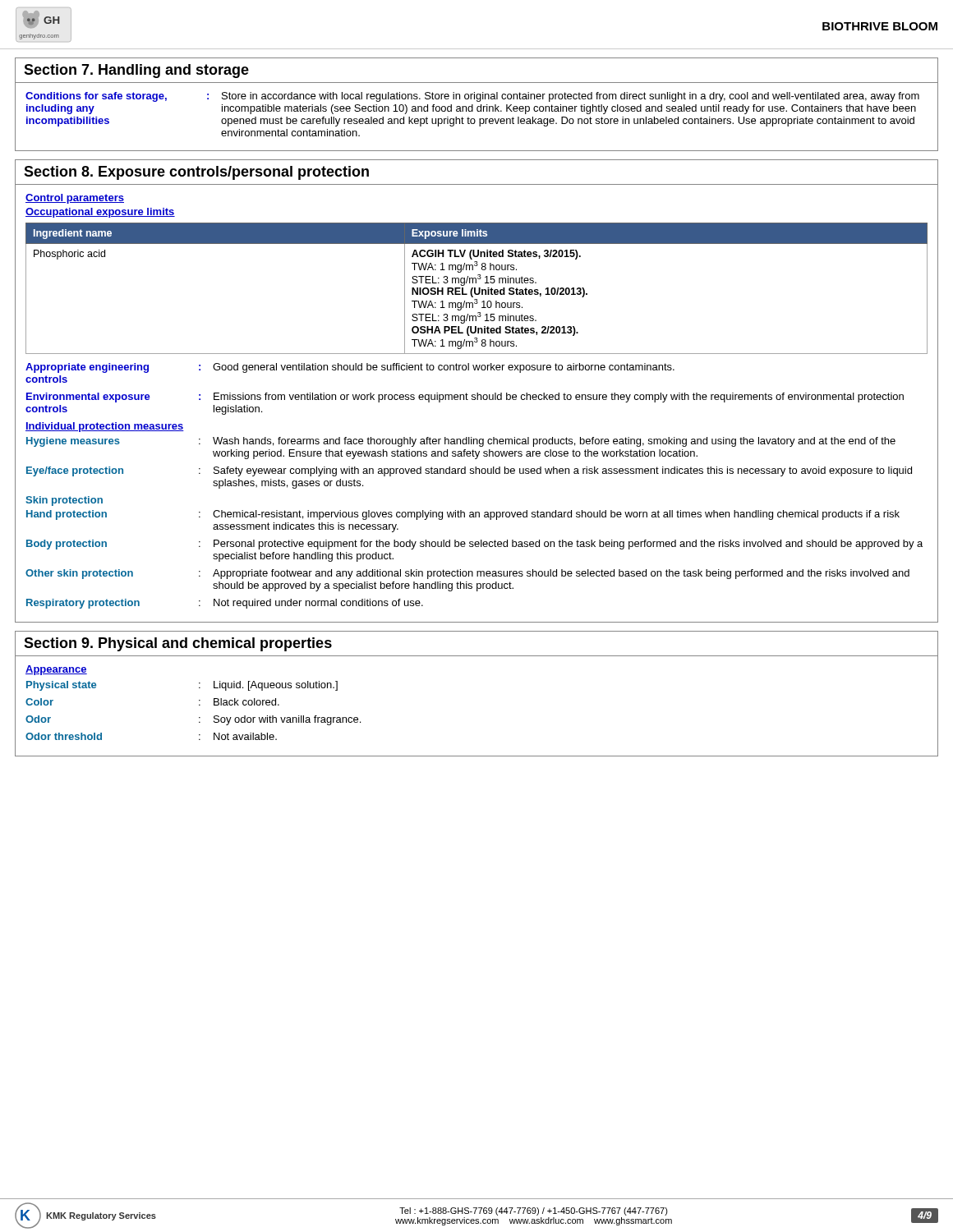953x1232 pixels.
Task: Locate the text block that says "Respiratory protection : Not required under"
Action: click(476, 602)
